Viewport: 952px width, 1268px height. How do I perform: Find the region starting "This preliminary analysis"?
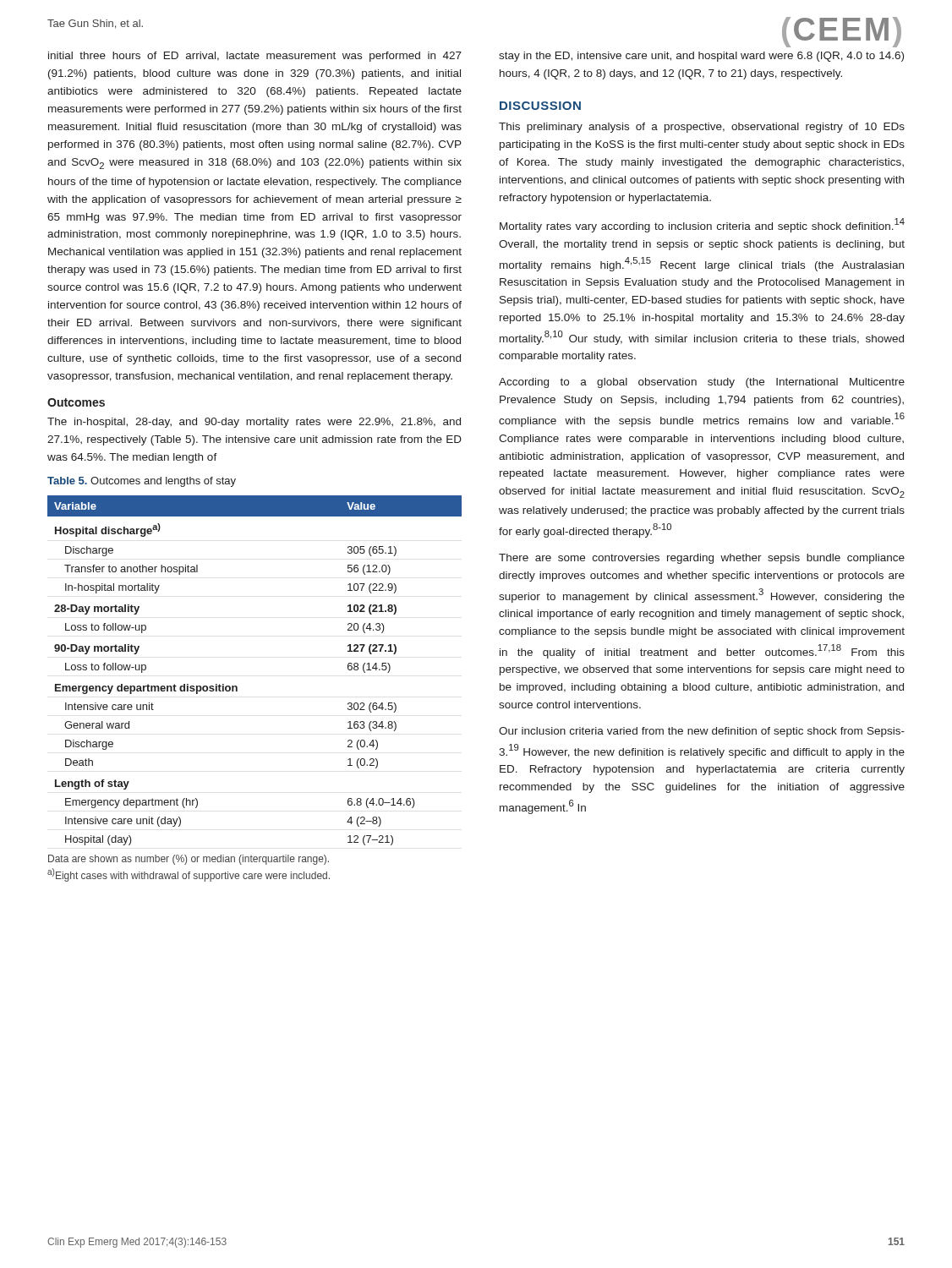(702, 468)
